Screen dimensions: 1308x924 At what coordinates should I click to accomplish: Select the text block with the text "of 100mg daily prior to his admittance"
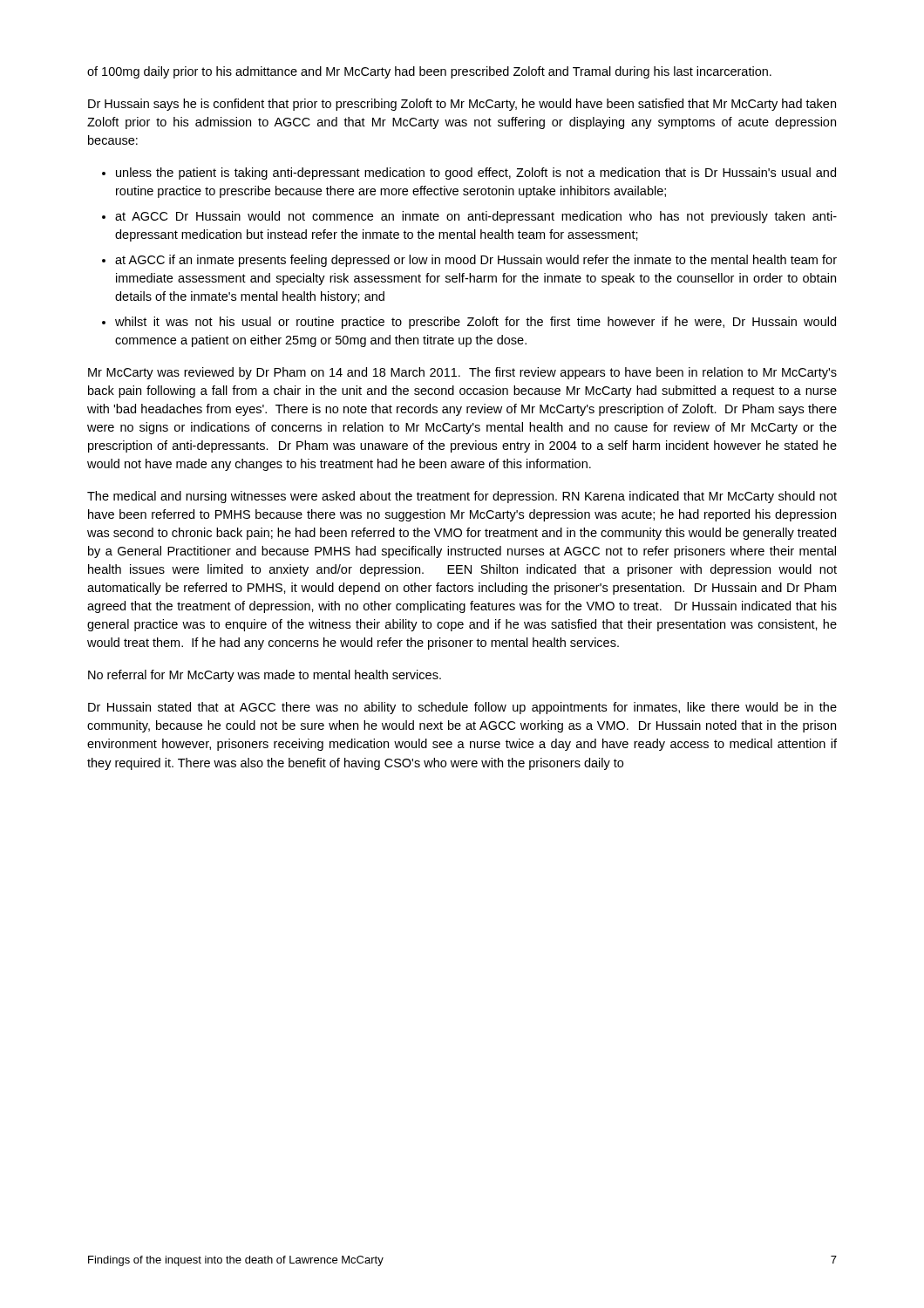(430, 71)
